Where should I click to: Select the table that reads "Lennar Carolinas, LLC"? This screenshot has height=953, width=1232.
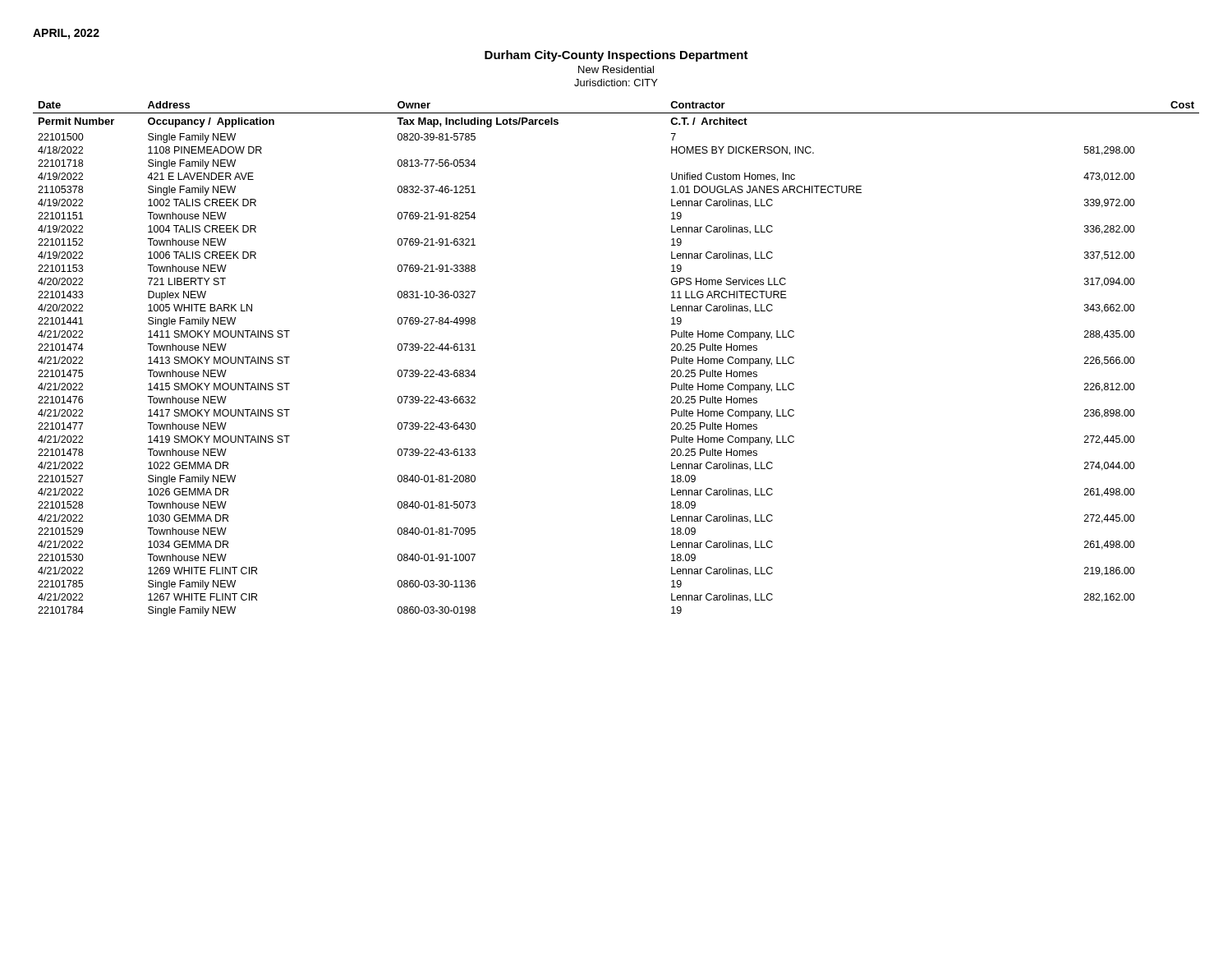point(616,357)
